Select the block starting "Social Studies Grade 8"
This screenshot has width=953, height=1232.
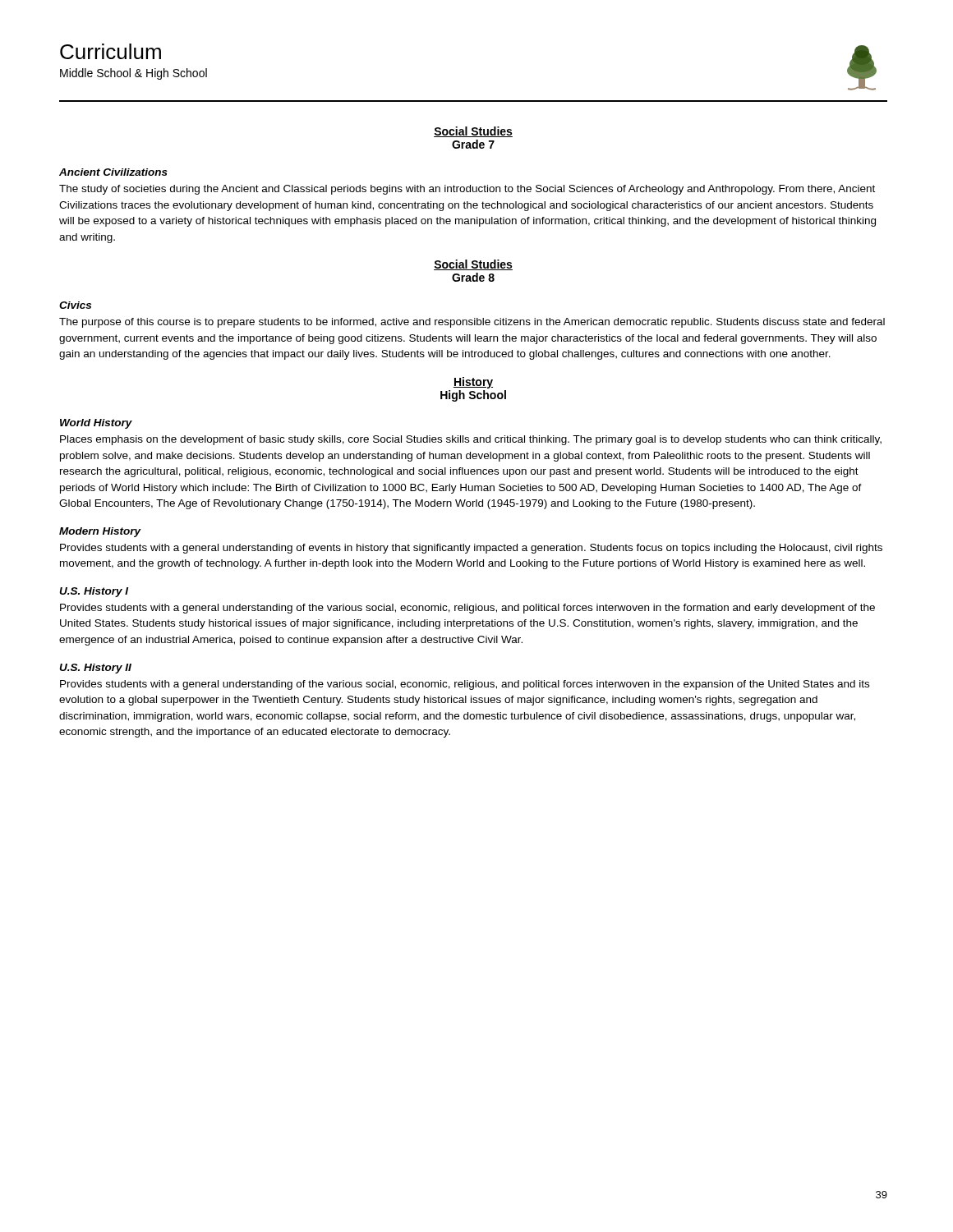(x=473, y=271)
